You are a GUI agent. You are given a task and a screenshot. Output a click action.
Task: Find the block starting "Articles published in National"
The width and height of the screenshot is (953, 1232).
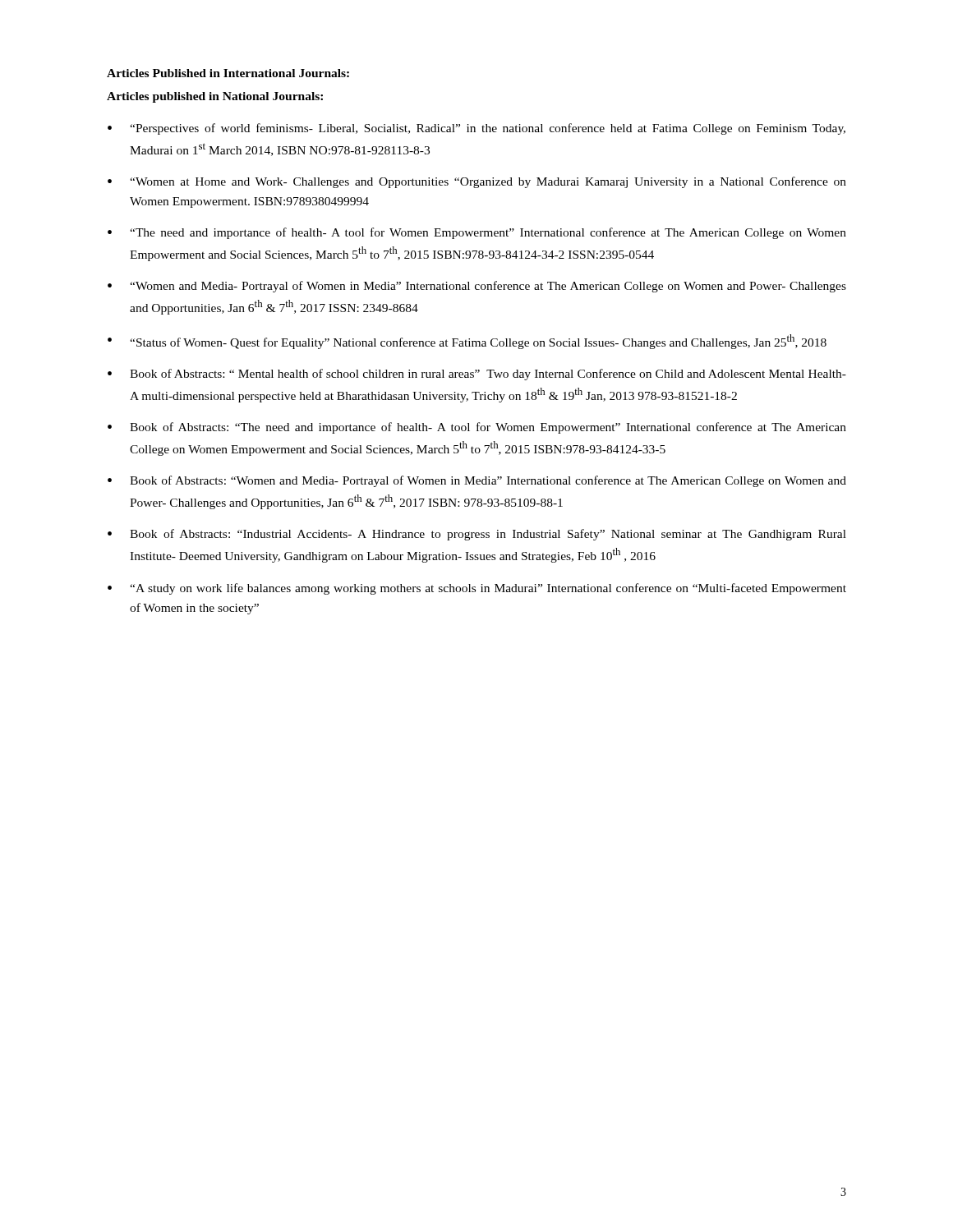click(215, 96)
